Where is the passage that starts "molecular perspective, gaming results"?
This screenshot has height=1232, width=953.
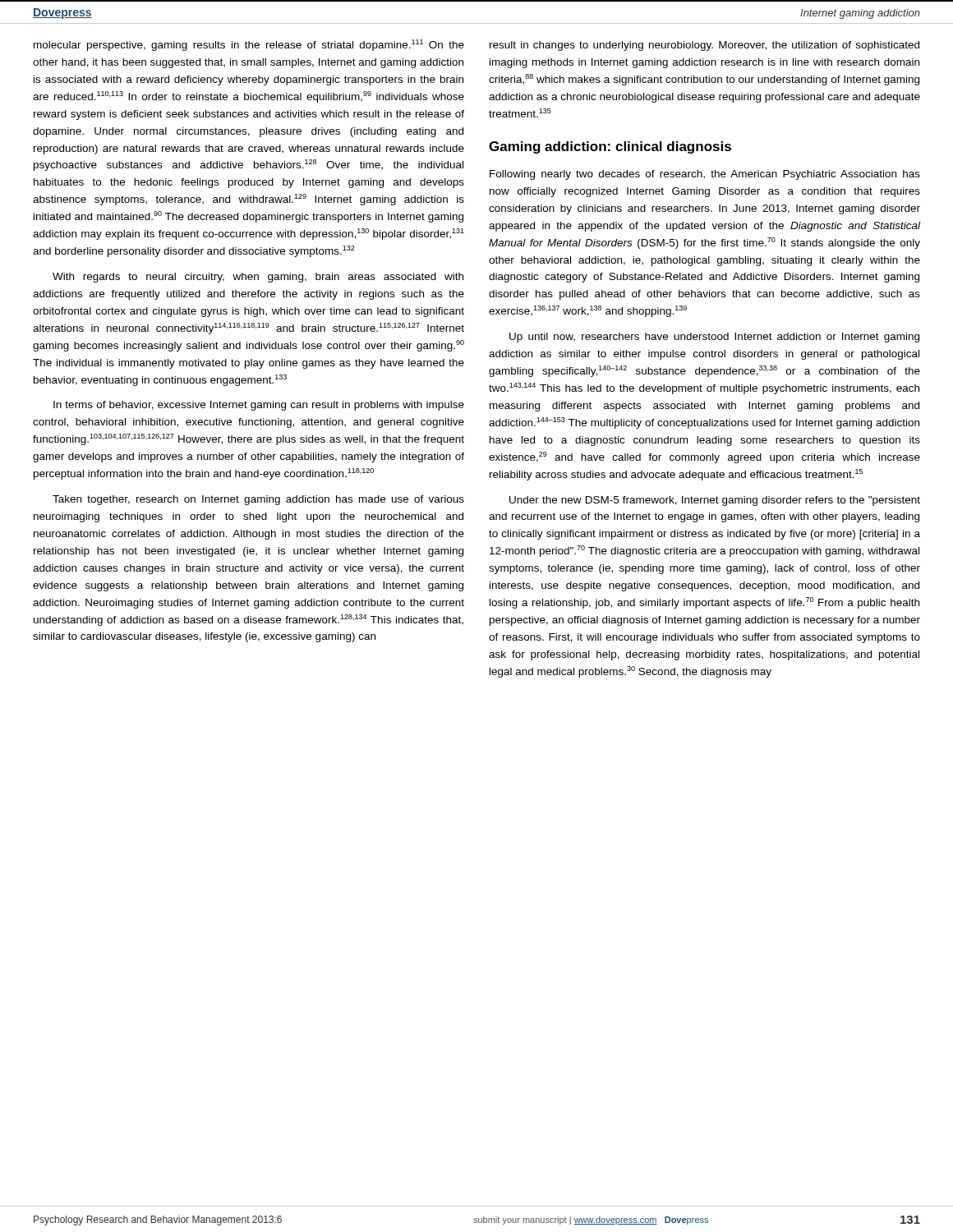point(249,149)
